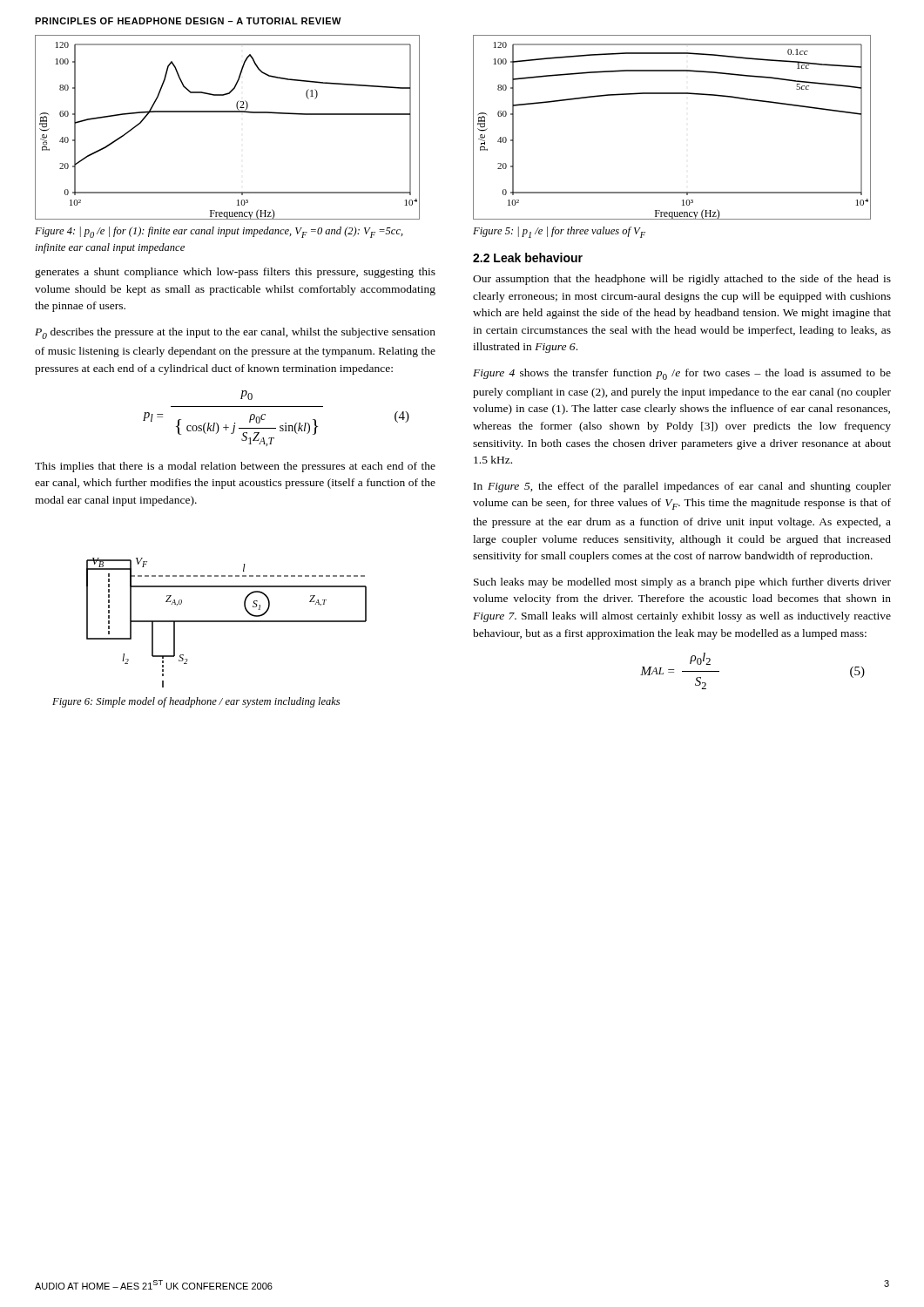The height and width of the screenshot is (1307, 924).
Task: Click on the schematic
Action: coord(235,604)
